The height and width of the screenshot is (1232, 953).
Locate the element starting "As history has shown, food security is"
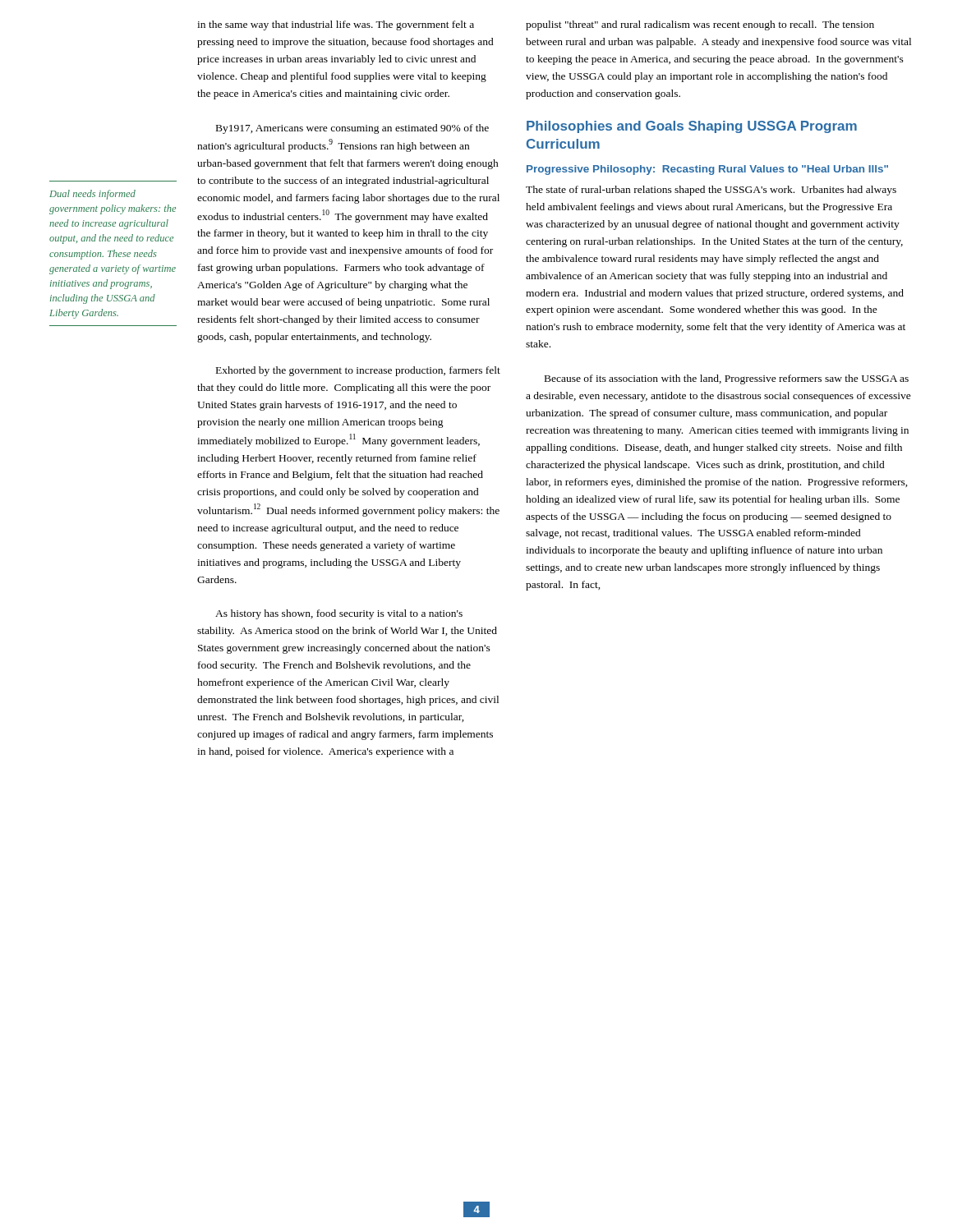tap(348, 682)
